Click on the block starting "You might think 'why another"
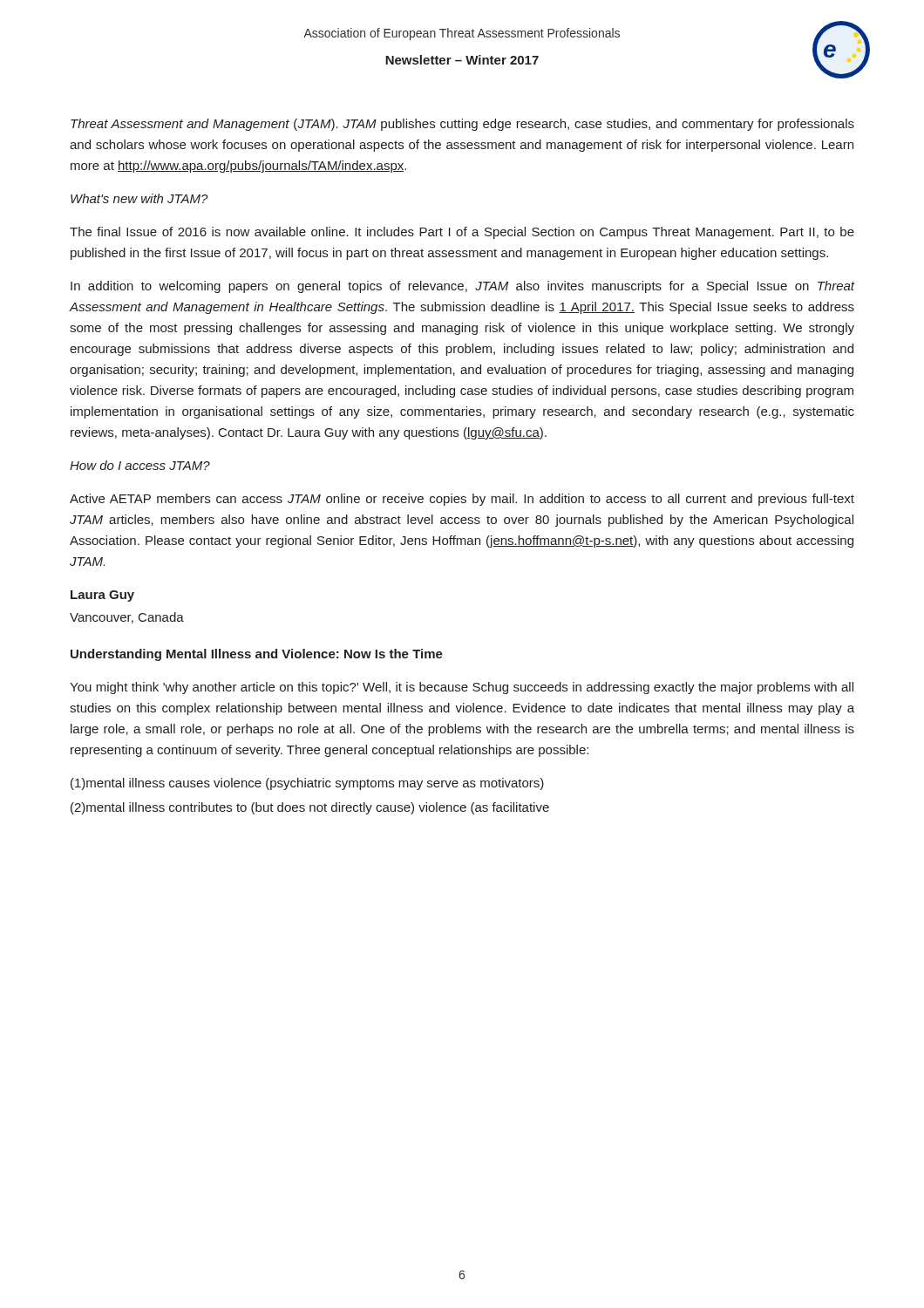Viewport: 924px width, 1308px height. click(462, 718)
